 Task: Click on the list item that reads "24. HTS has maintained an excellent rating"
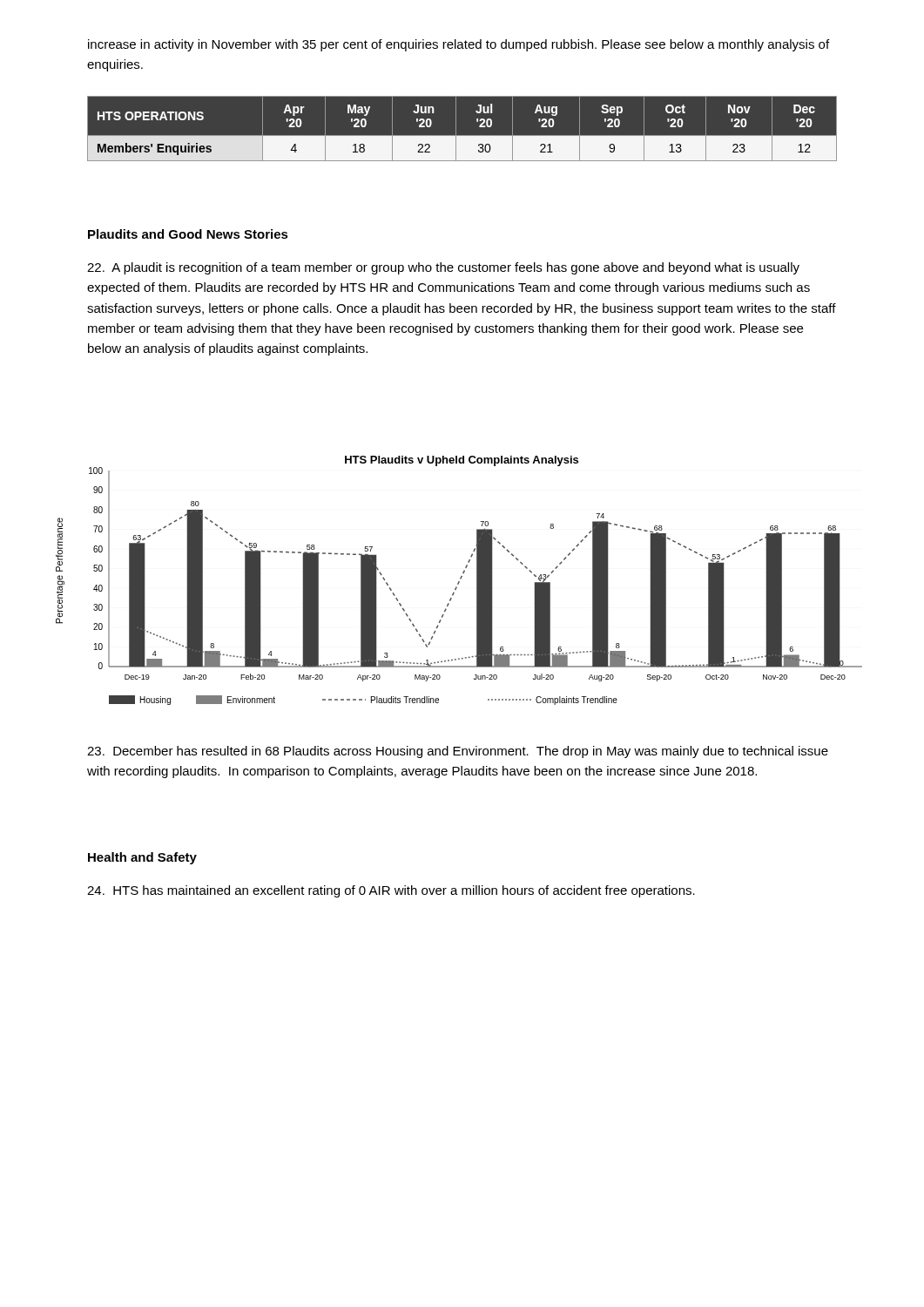(x=391, y=890)
